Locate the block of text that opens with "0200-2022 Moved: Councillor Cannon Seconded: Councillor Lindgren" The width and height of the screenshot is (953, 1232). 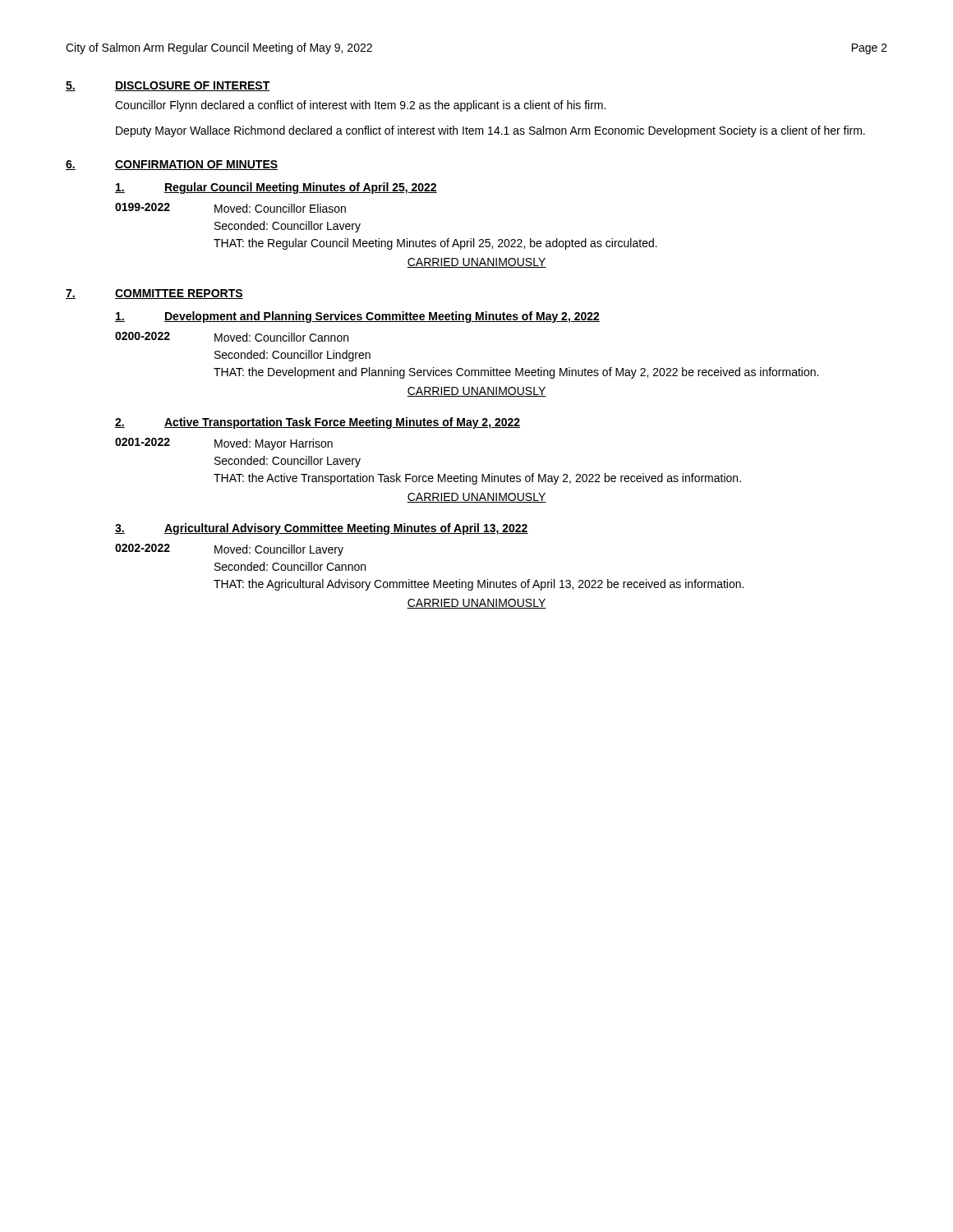click(x=232, y=337)
